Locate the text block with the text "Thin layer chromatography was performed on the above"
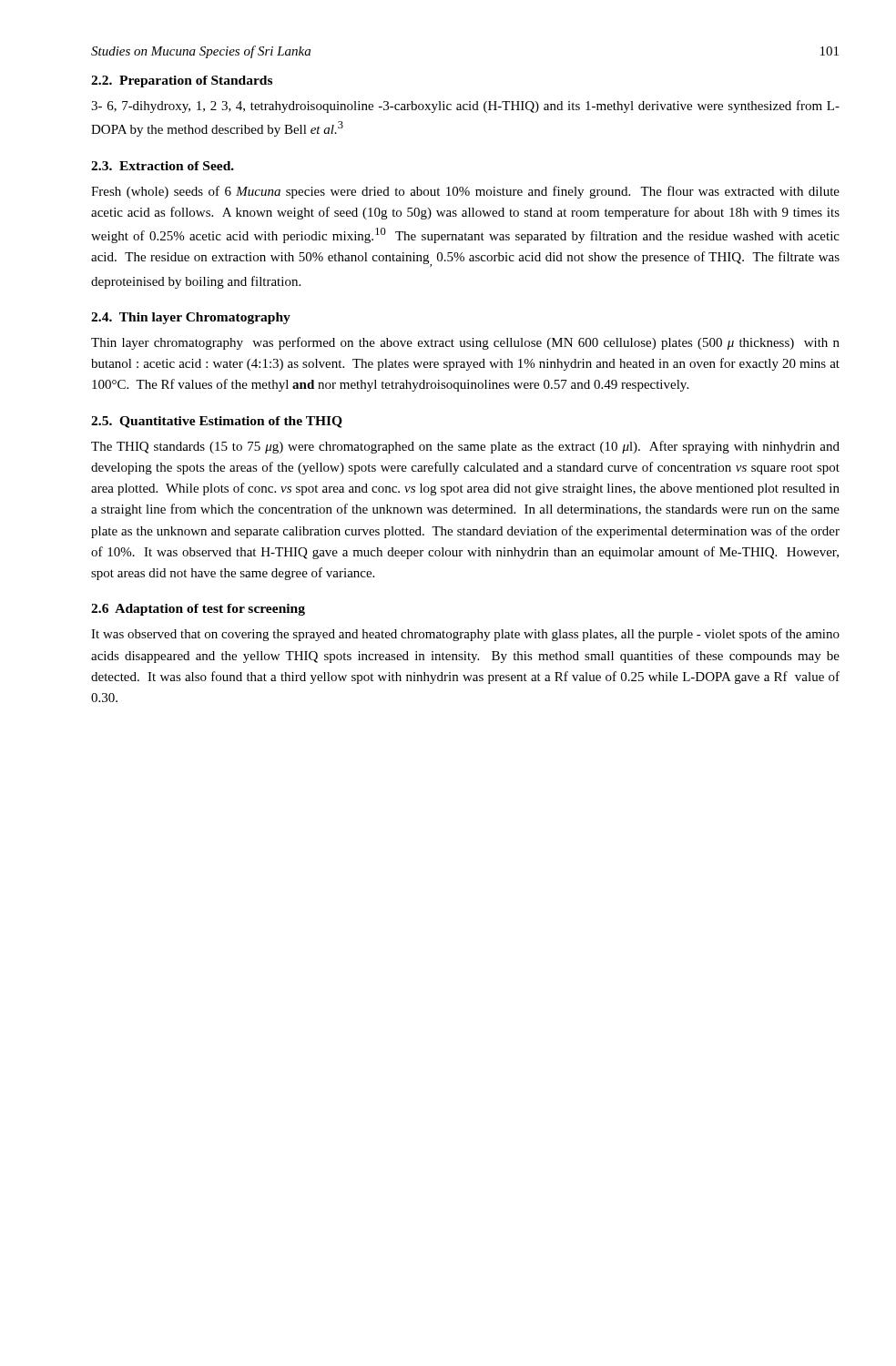This screenshot has height=1366, width=896. pyautogui.click(x=465, y=364)
